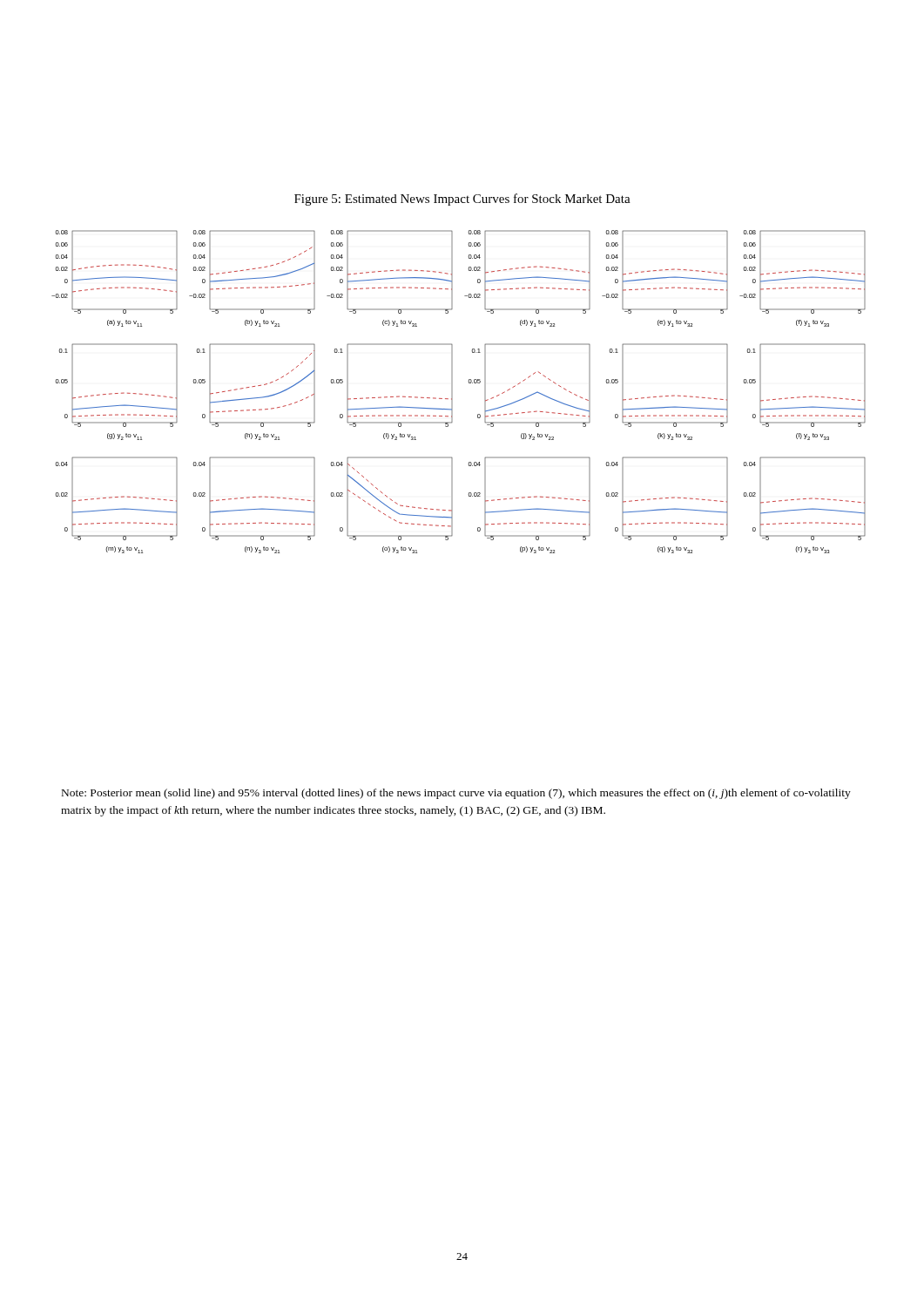Viewport: 924px width, 1307px height.
Task: Locate the continuous plot
Action: pos(462,503)
